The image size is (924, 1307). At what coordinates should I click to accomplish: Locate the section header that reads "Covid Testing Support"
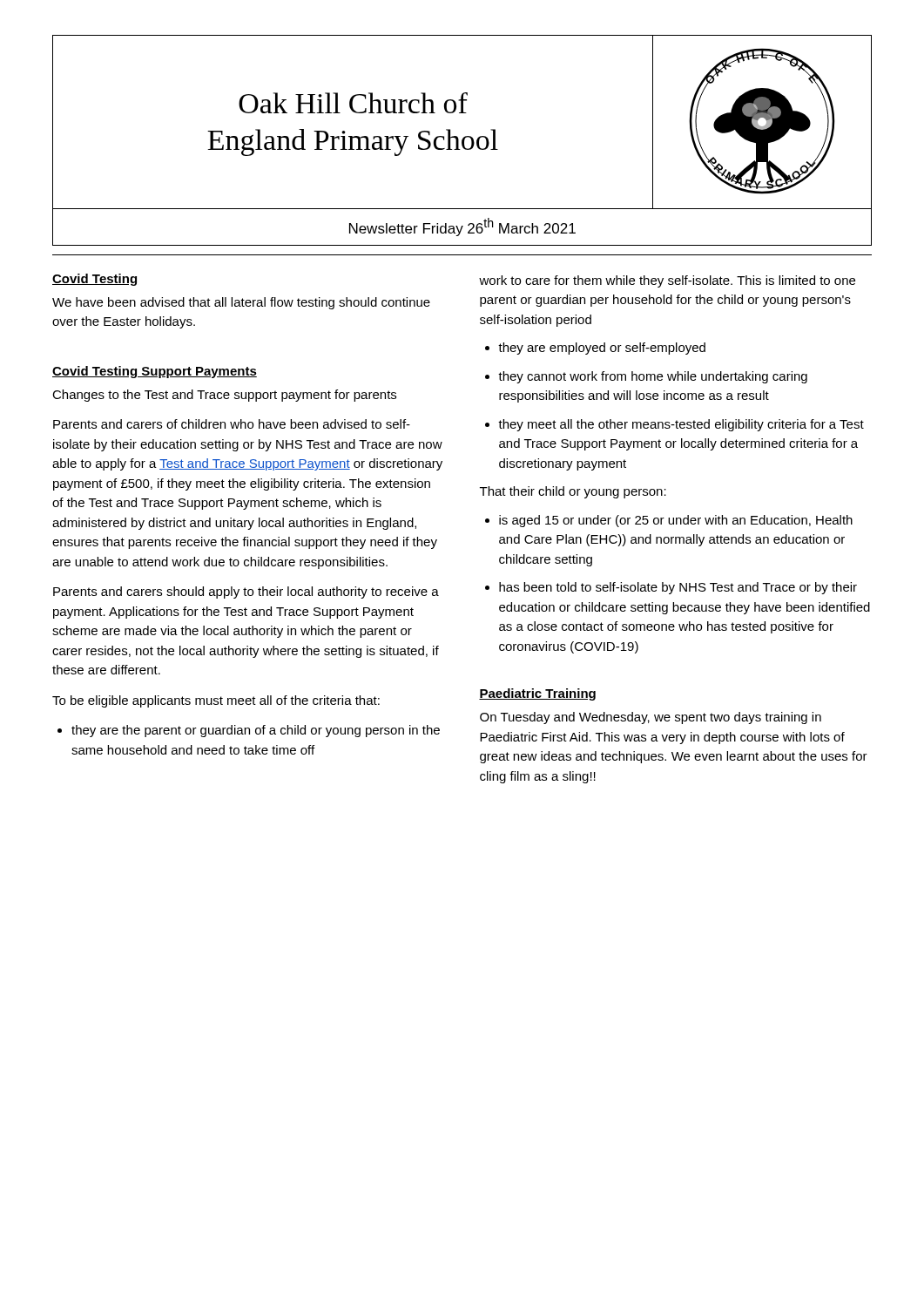coord(154,370)
